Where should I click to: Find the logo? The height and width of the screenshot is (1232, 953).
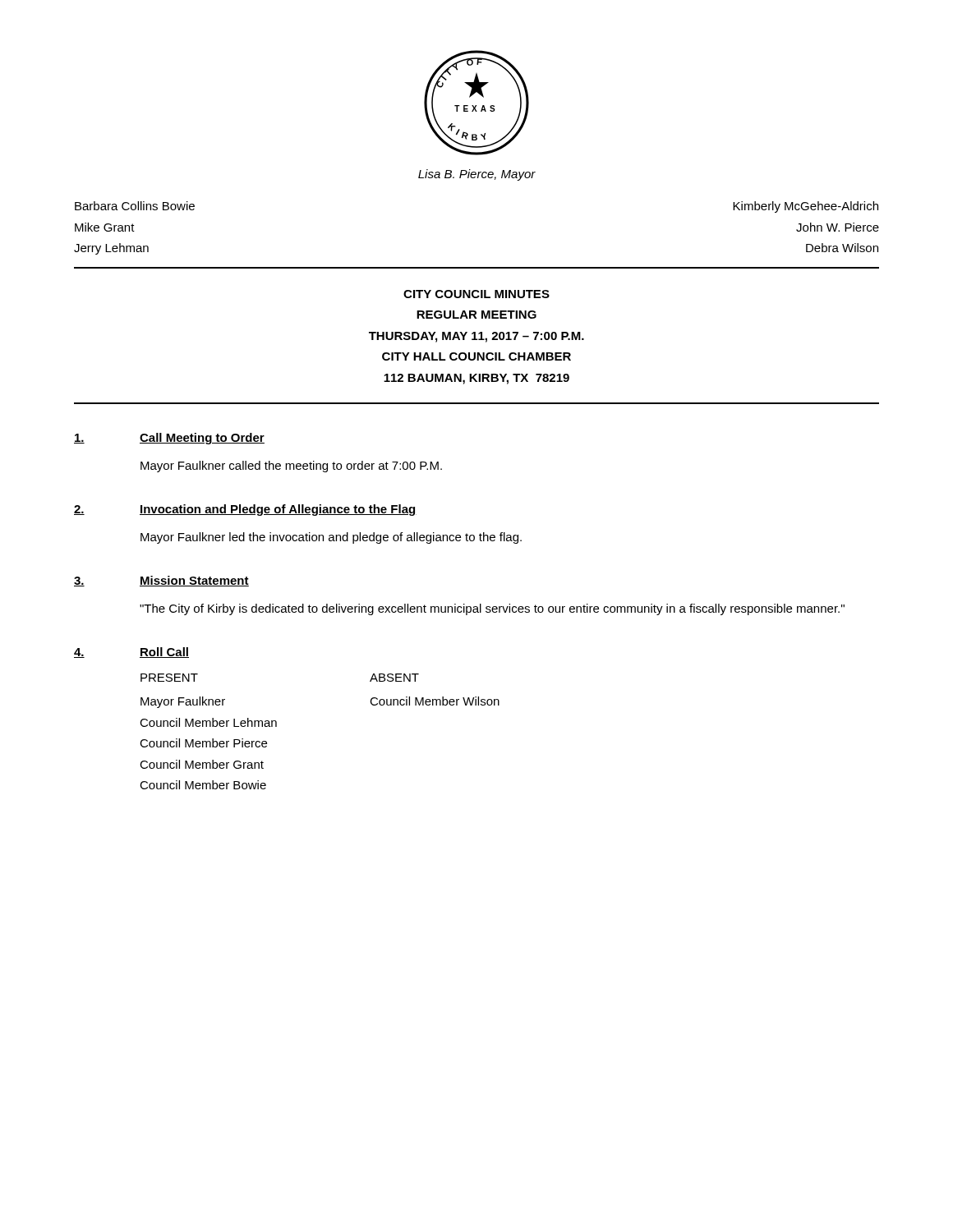click(476, 104)
